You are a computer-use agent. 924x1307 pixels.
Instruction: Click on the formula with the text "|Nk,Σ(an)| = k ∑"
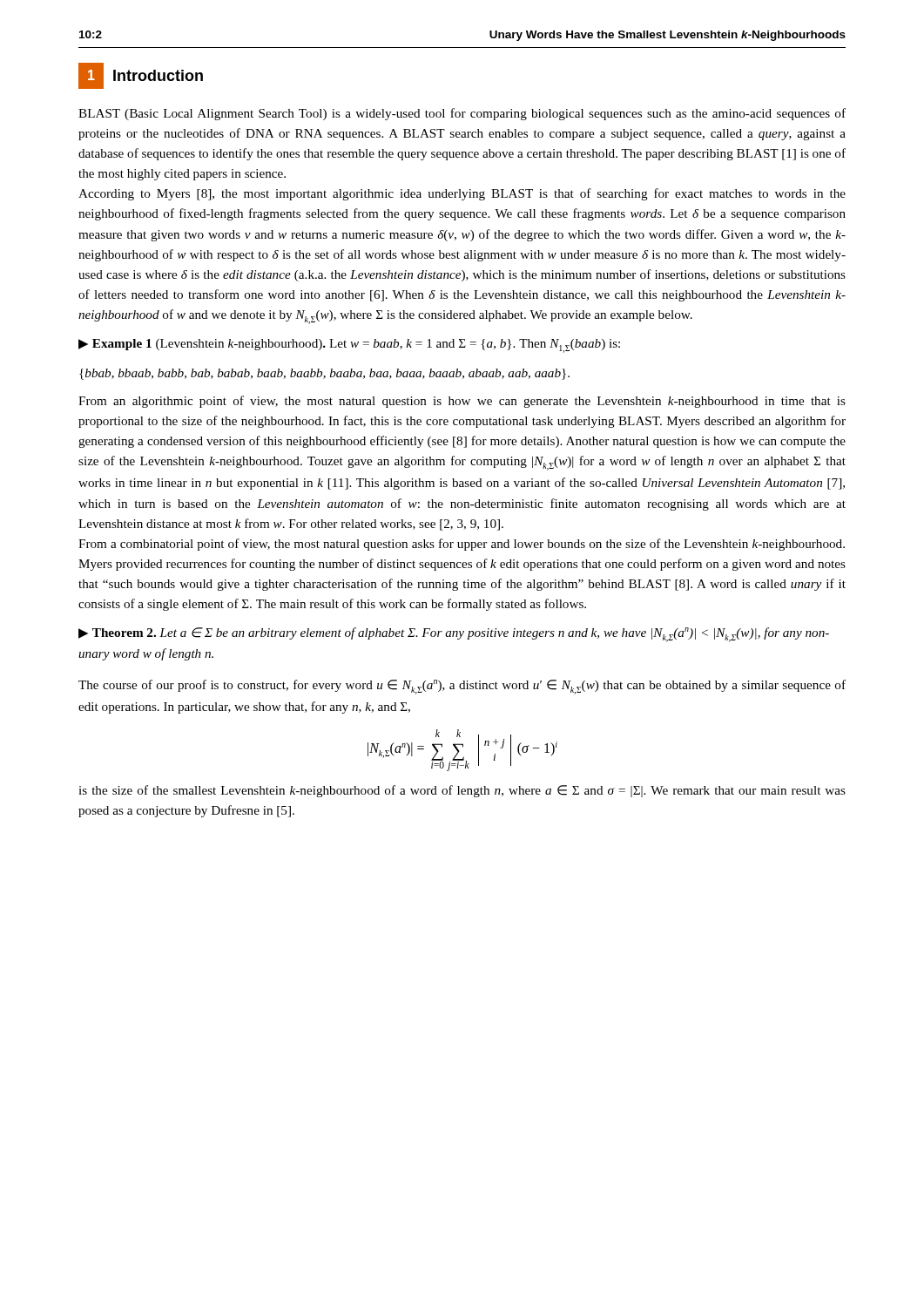click(462, 750)
